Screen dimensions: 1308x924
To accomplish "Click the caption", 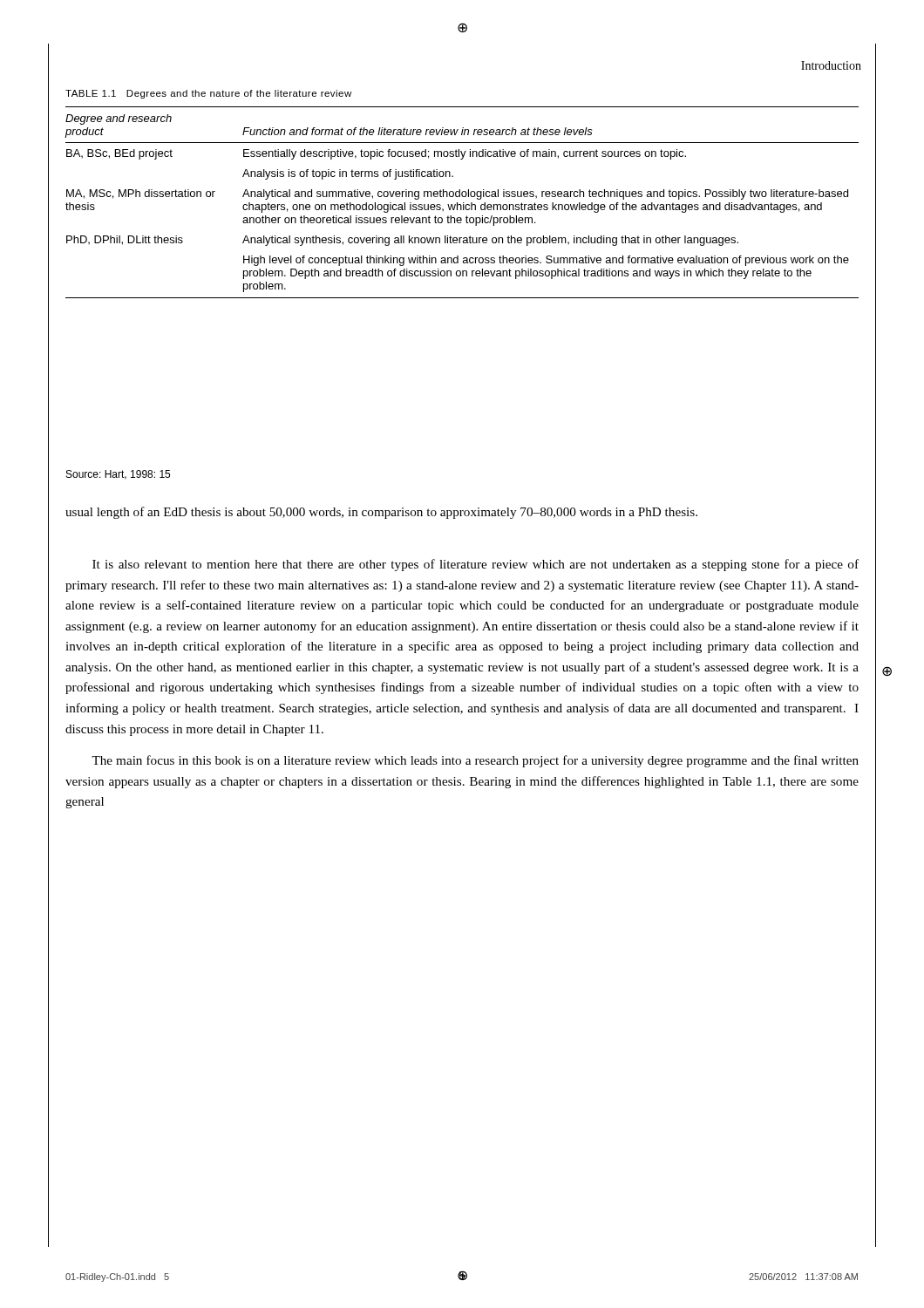I will [x=209, y=93].
